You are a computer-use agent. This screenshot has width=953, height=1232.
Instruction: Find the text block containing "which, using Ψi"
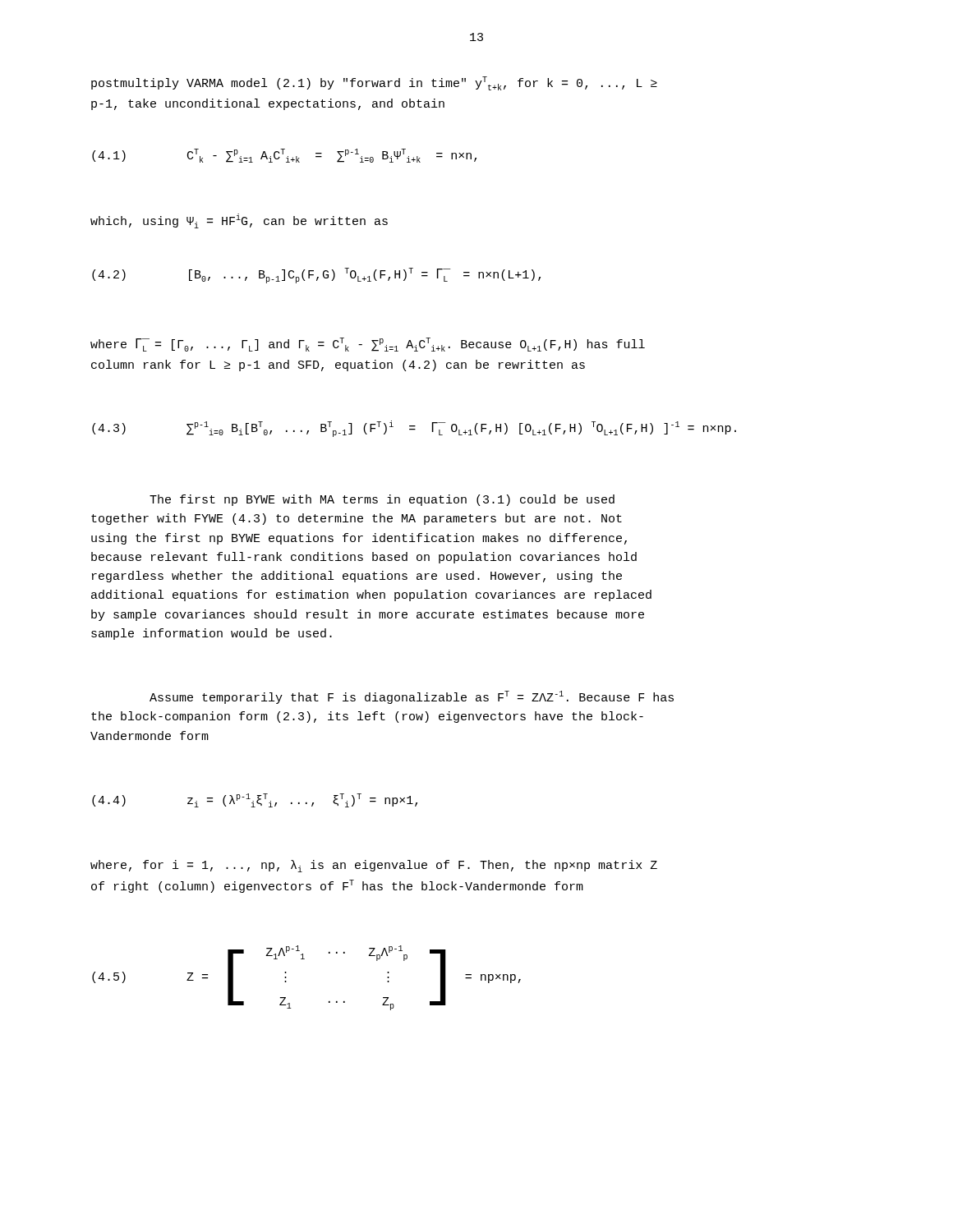240,222
